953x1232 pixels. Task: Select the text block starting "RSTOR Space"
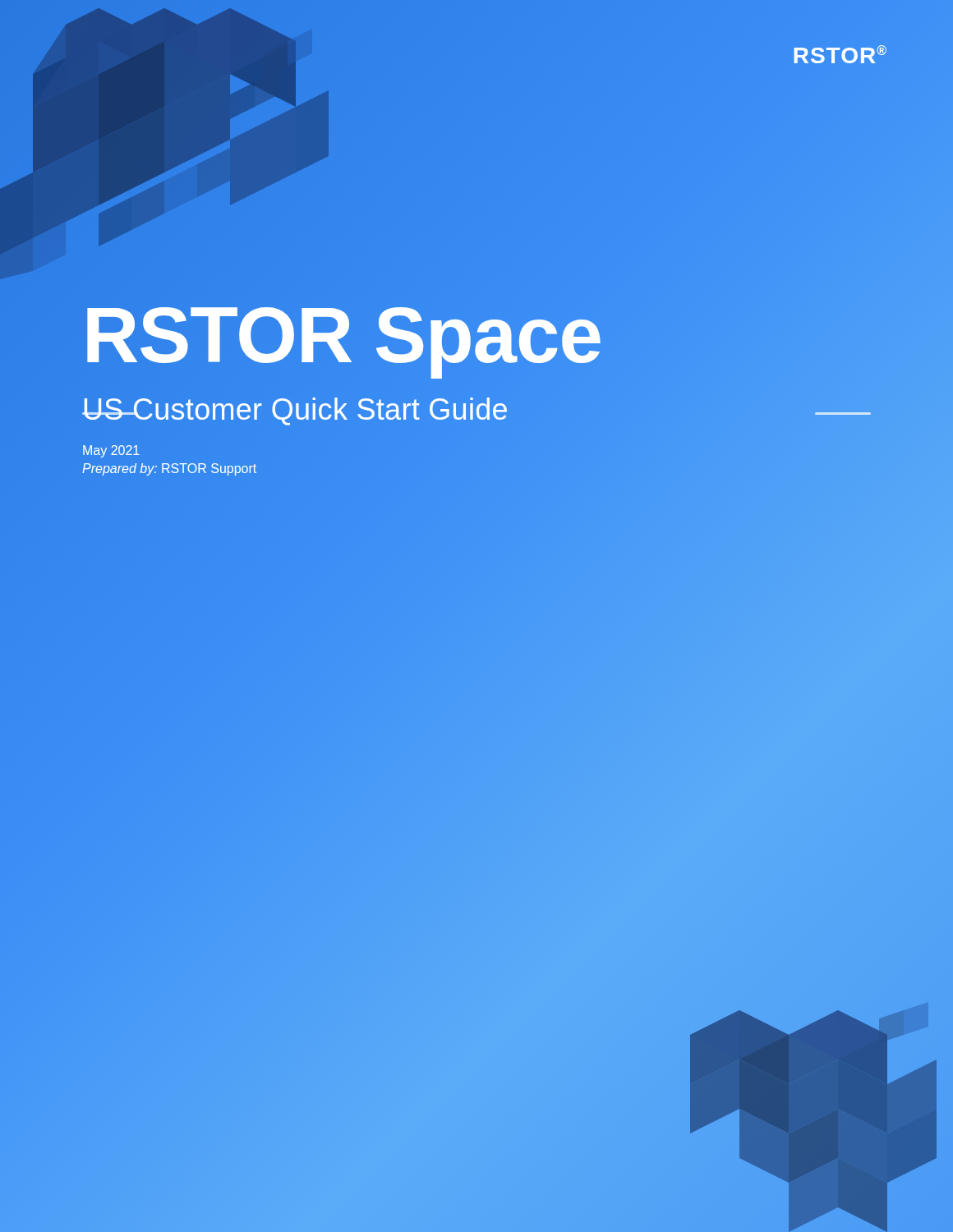point(342,335)
